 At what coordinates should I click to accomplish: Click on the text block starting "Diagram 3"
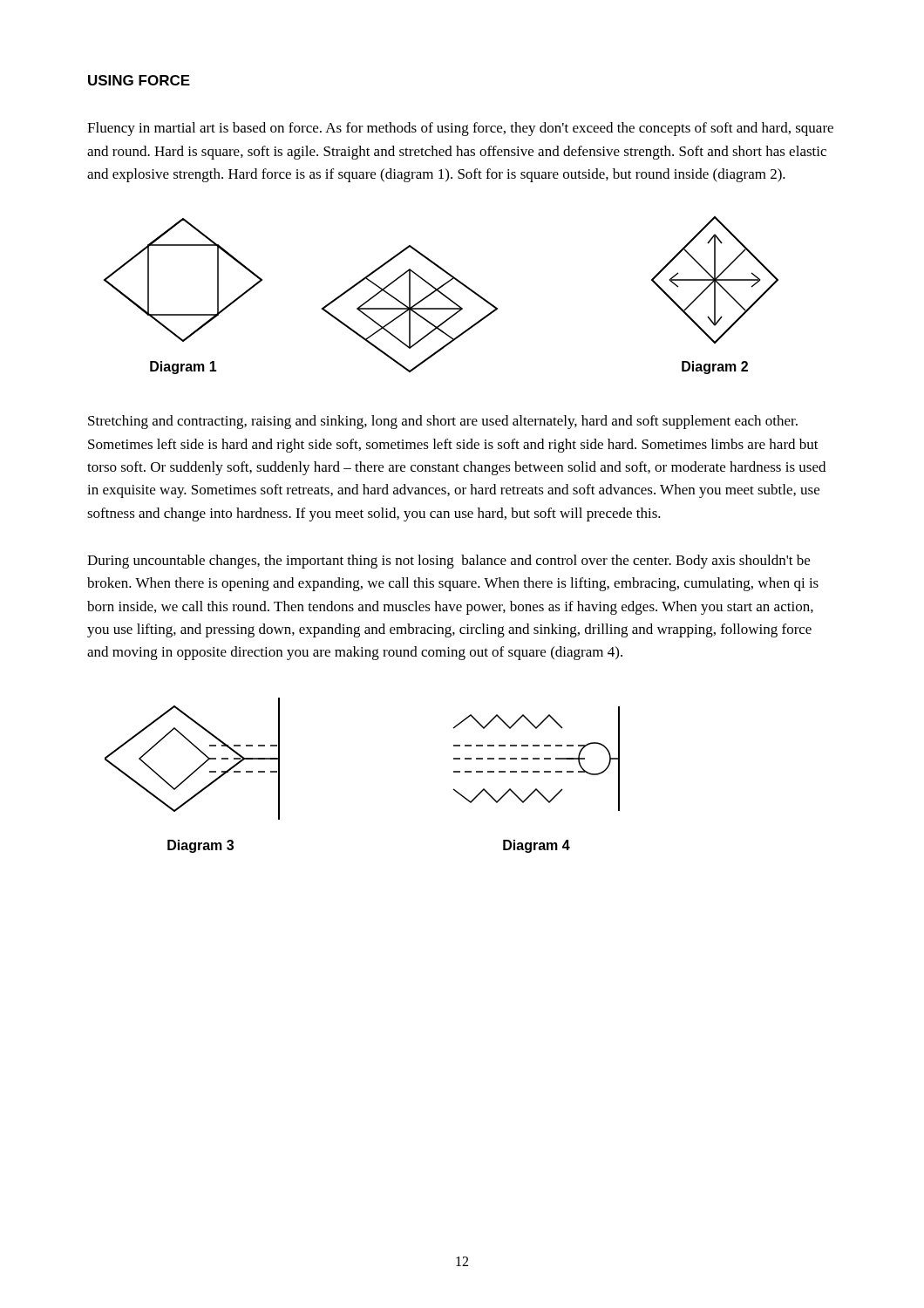click(201, 845)
